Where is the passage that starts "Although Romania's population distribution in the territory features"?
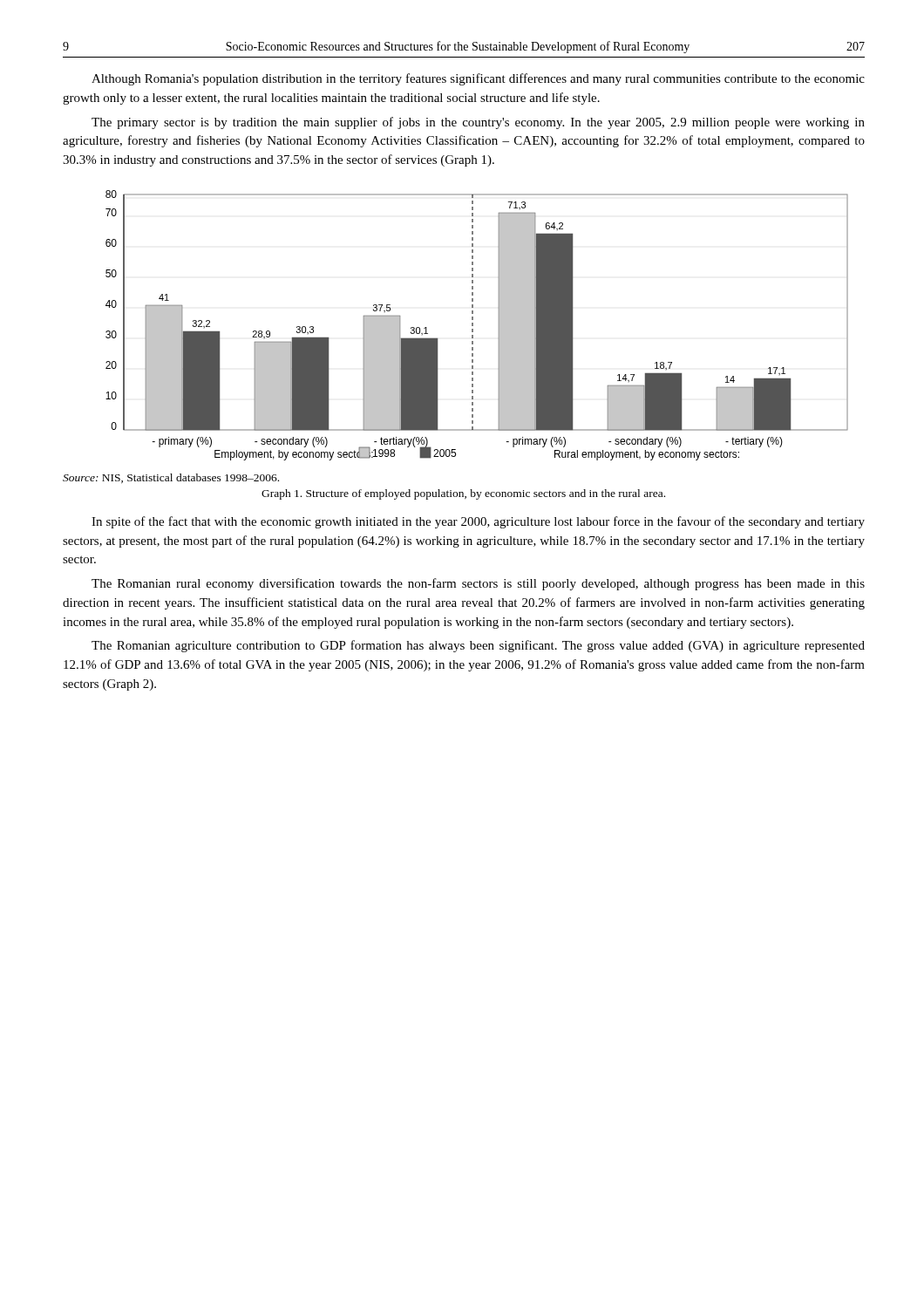This screenshot has height=1308, width=924. point(464,120)
